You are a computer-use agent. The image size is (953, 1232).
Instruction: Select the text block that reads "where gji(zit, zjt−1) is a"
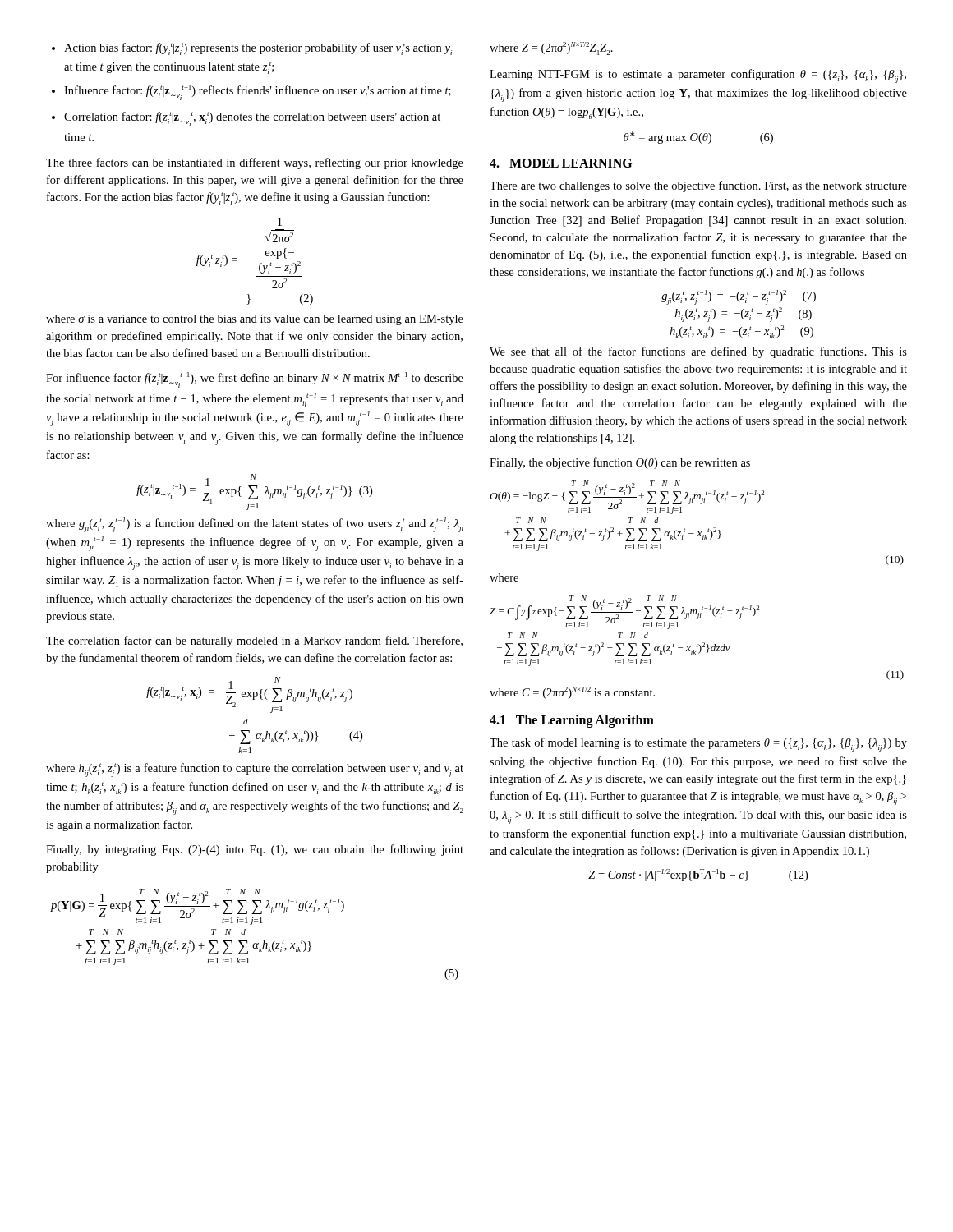coord(255,591)
